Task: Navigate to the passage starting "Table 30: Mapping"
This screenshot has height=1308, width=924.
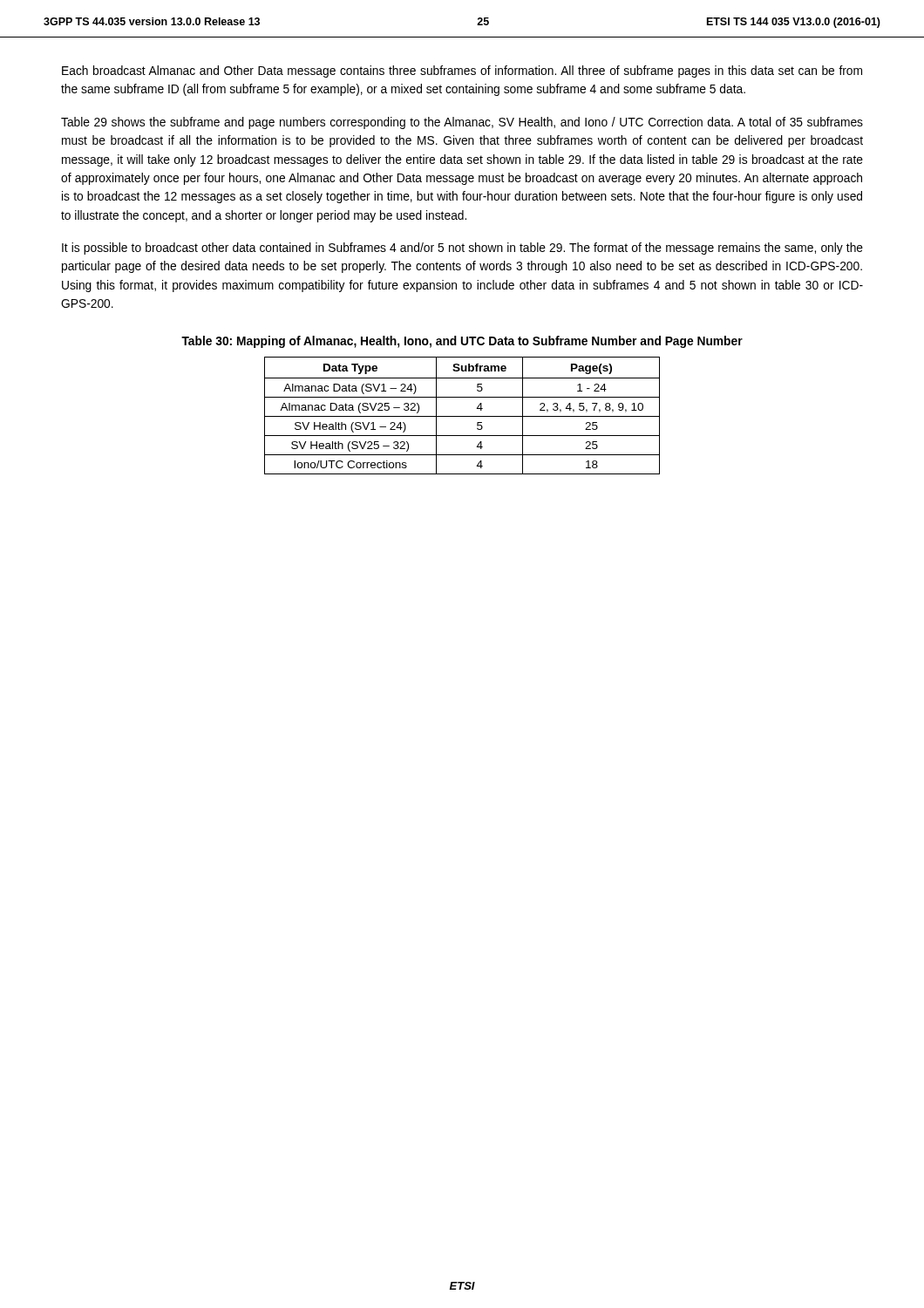Action: (462, 341)
